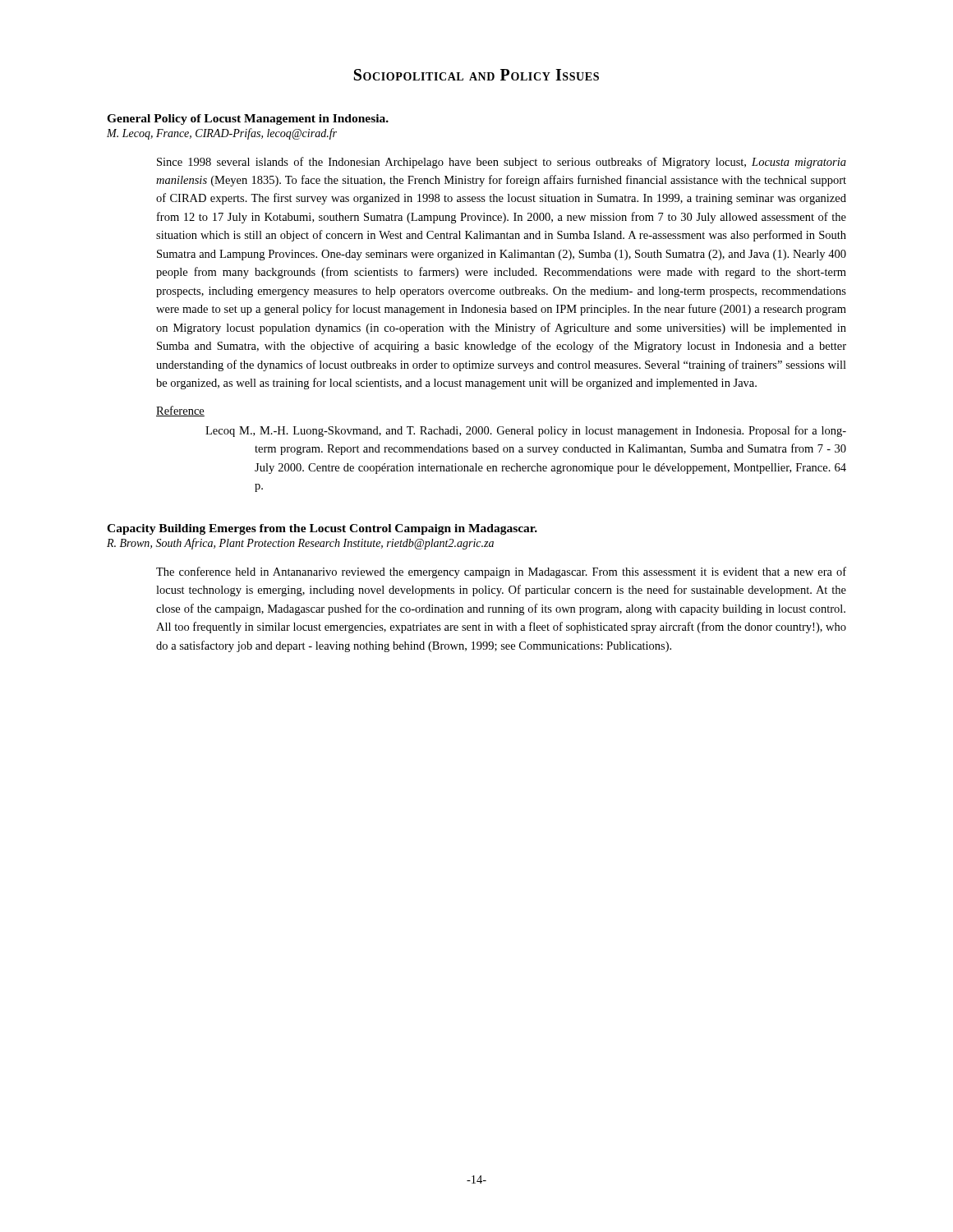Point to the passage starting "R. Brown, South Africa,"
The image size is (953, 1232).
pos(476,544)
